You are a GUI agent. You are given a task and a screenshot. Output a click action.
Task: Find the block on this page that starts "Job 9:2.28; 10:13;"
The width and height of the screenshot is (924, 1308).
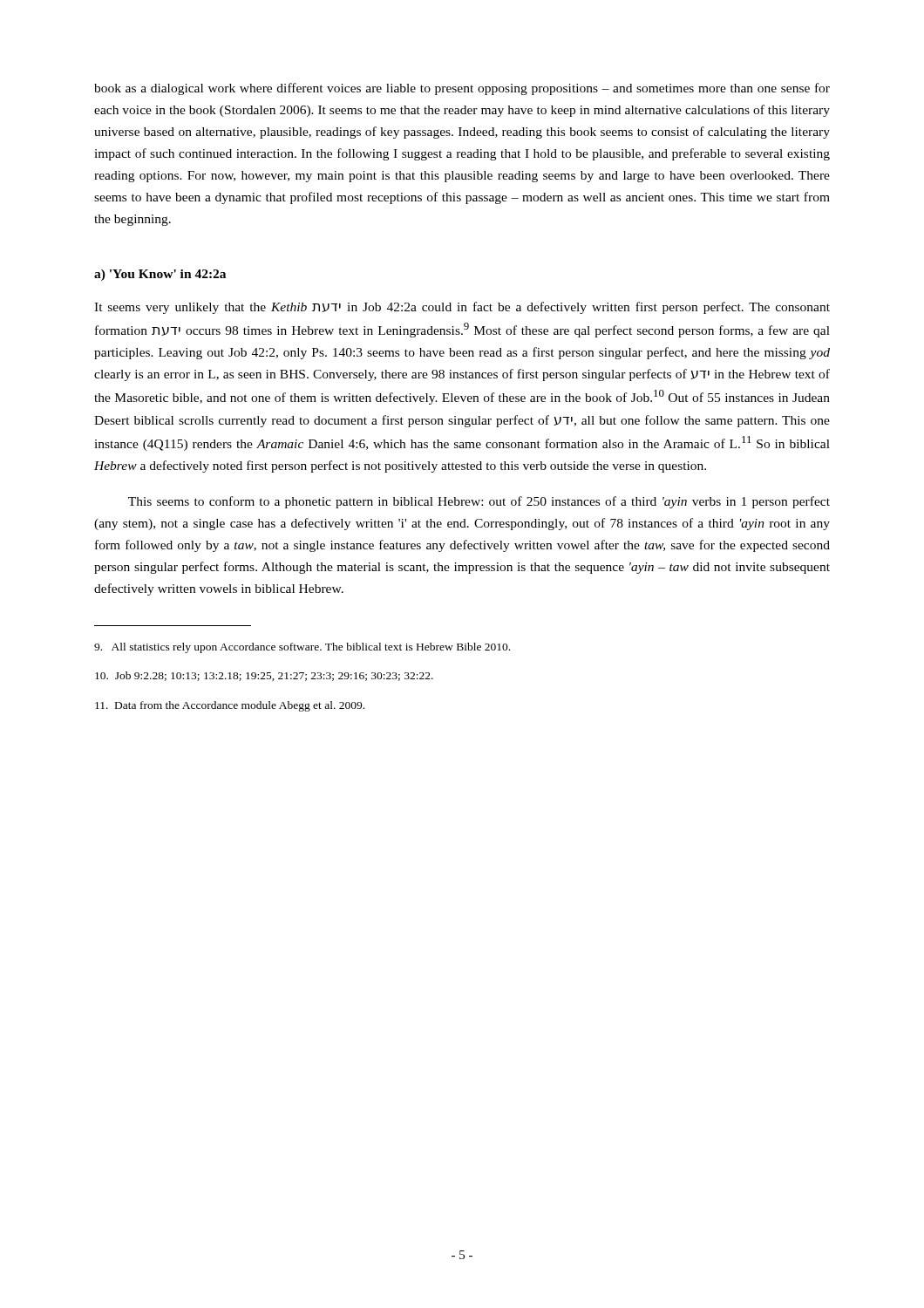[264, 676]
